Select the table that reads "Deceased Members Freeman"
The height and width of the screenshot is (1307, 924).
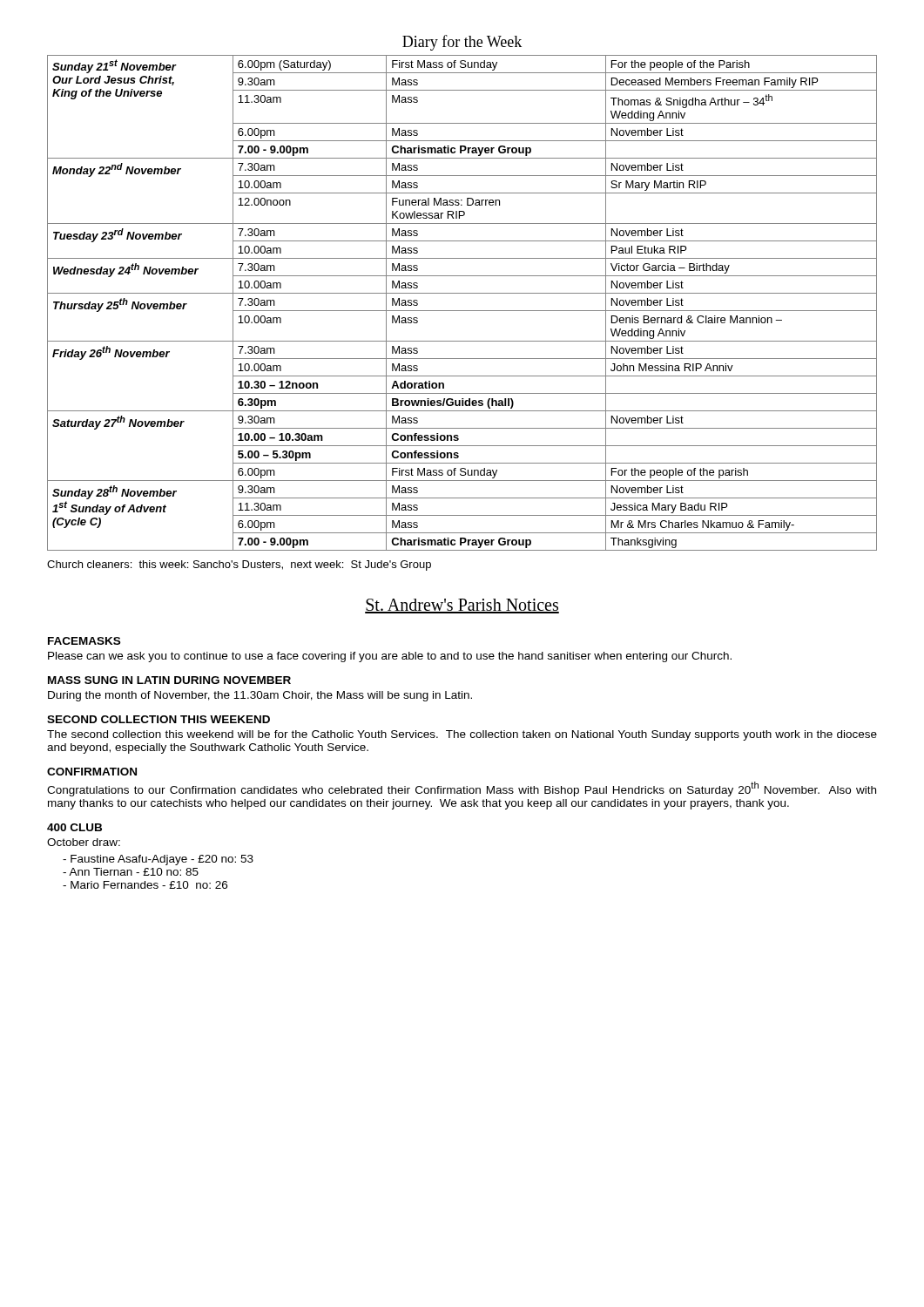pyautogui.click(x=462, y=303)
